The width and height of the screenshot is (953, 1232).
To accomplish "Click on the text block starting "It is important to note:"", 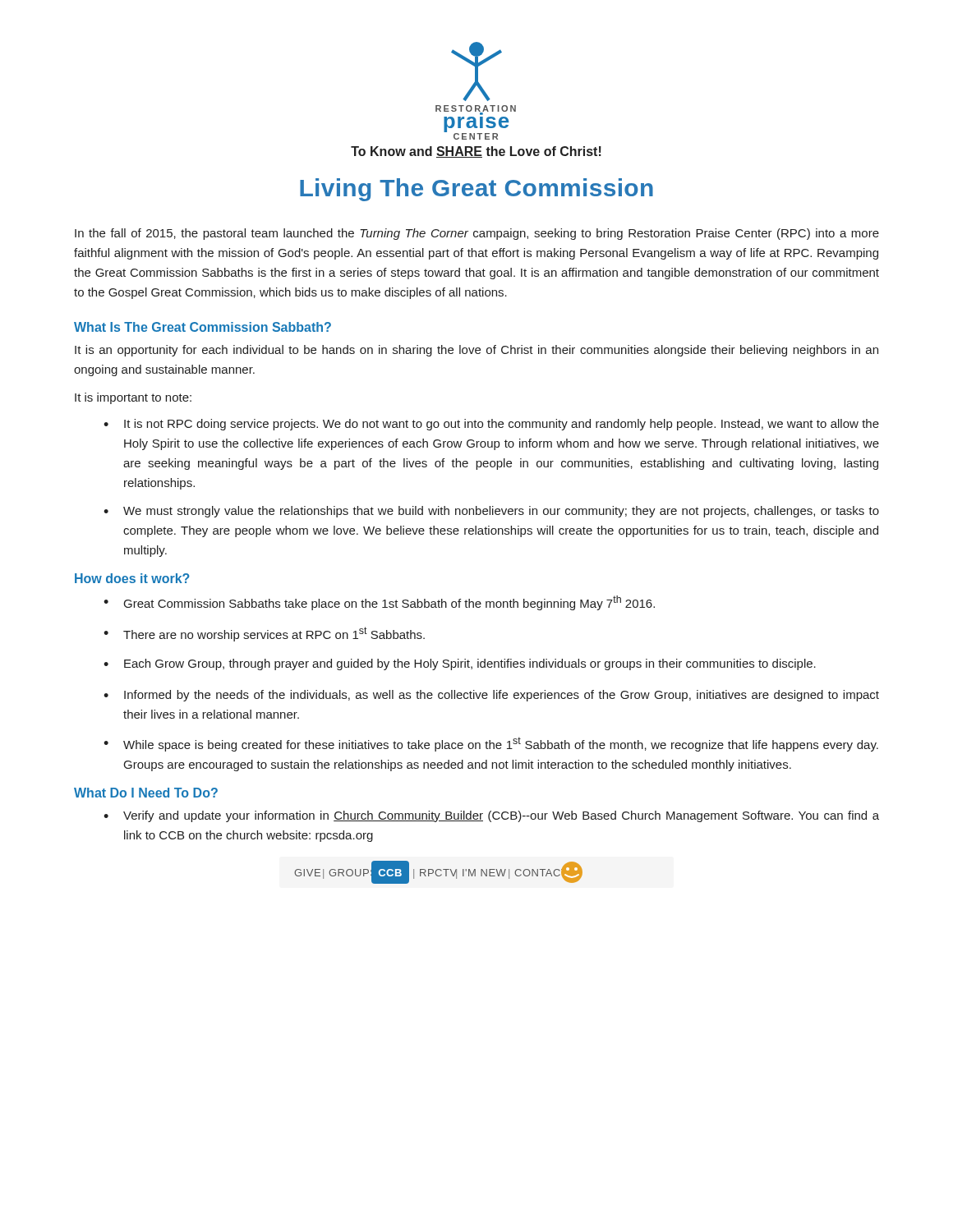I will (133, 397).
